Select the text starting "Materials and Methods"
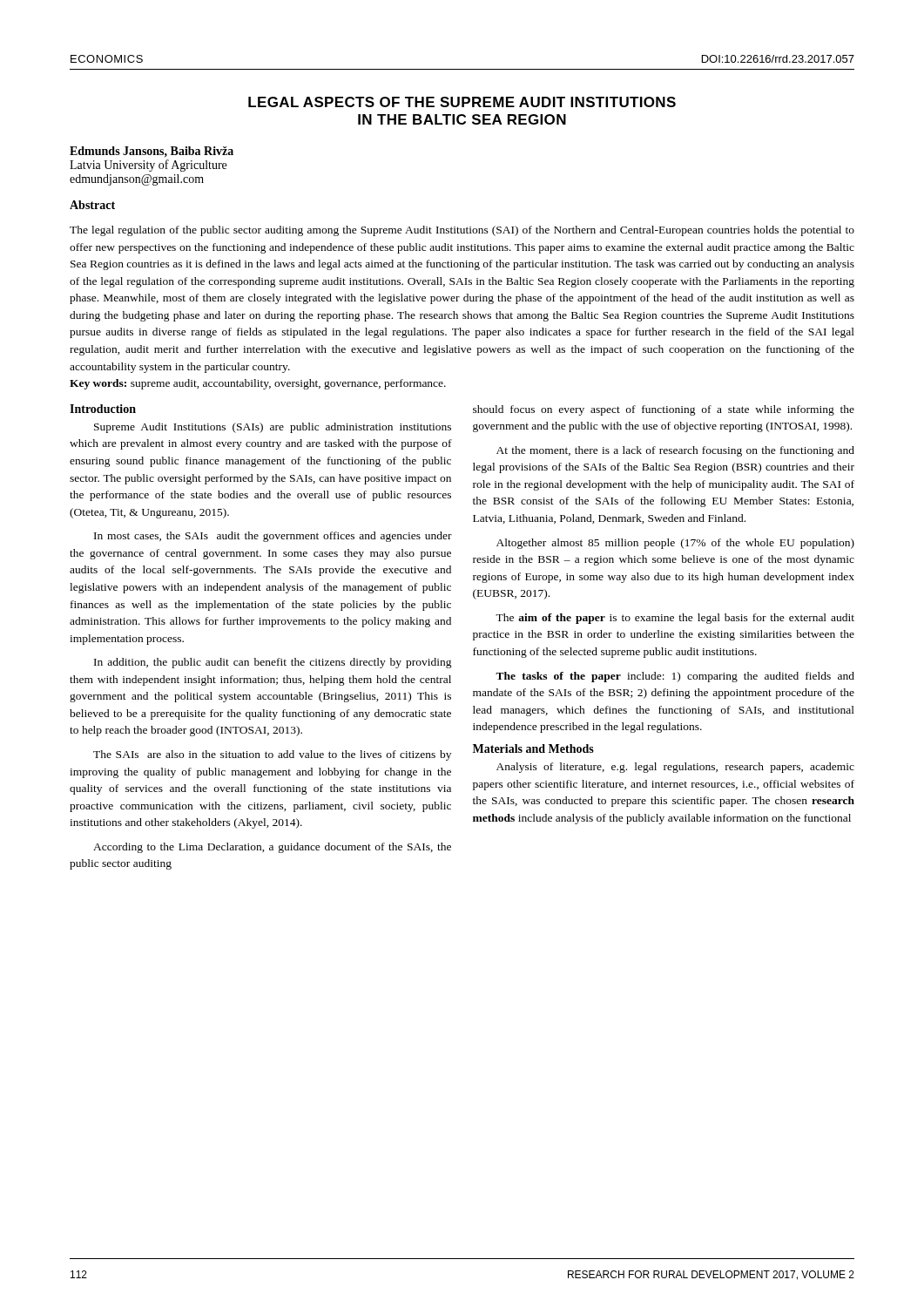Screen dimensions: 1307x924 click(533, 748)
